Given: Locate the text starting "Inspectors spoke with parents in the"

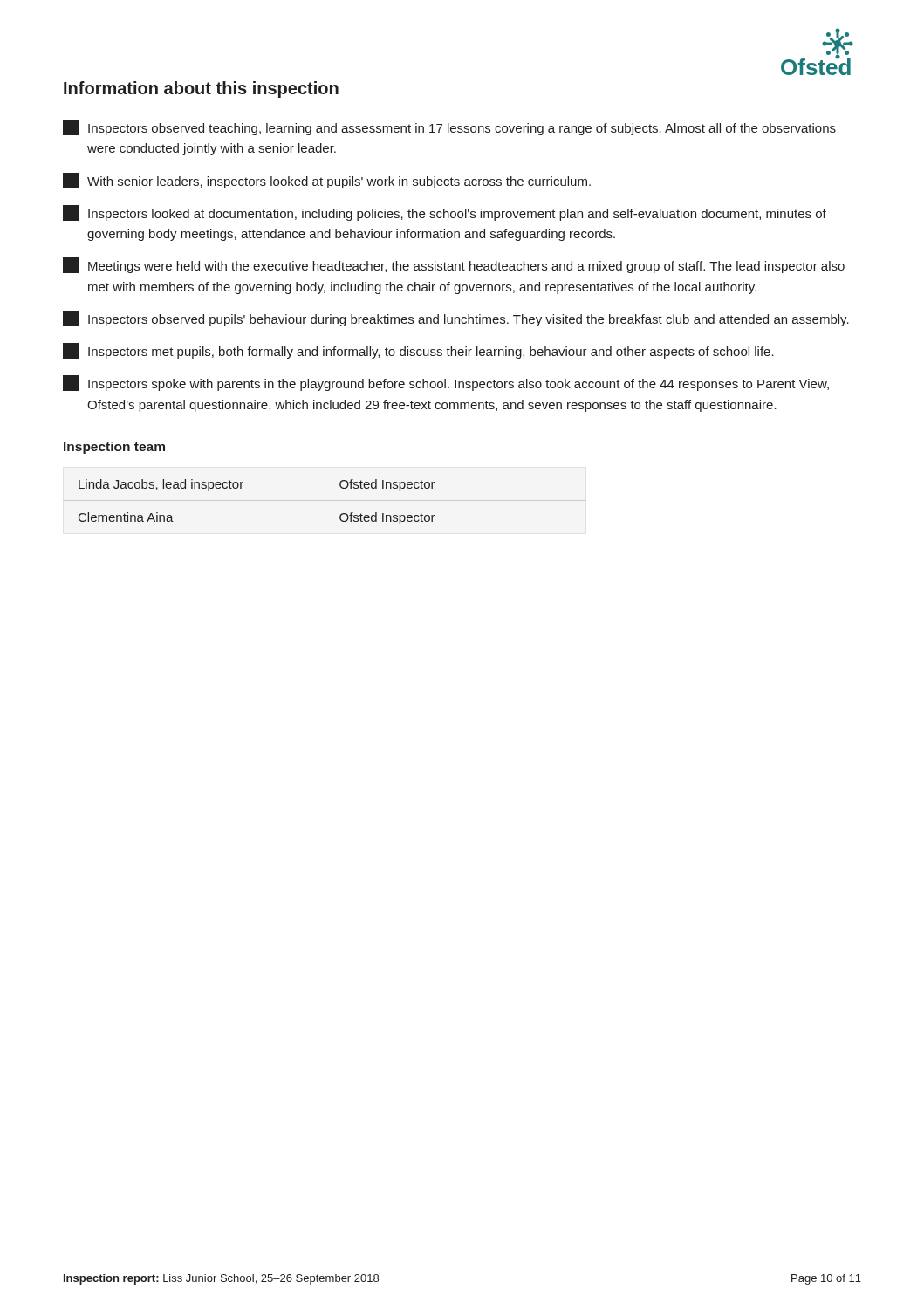Looking at the screenshot, I should [x=462, y=394].
